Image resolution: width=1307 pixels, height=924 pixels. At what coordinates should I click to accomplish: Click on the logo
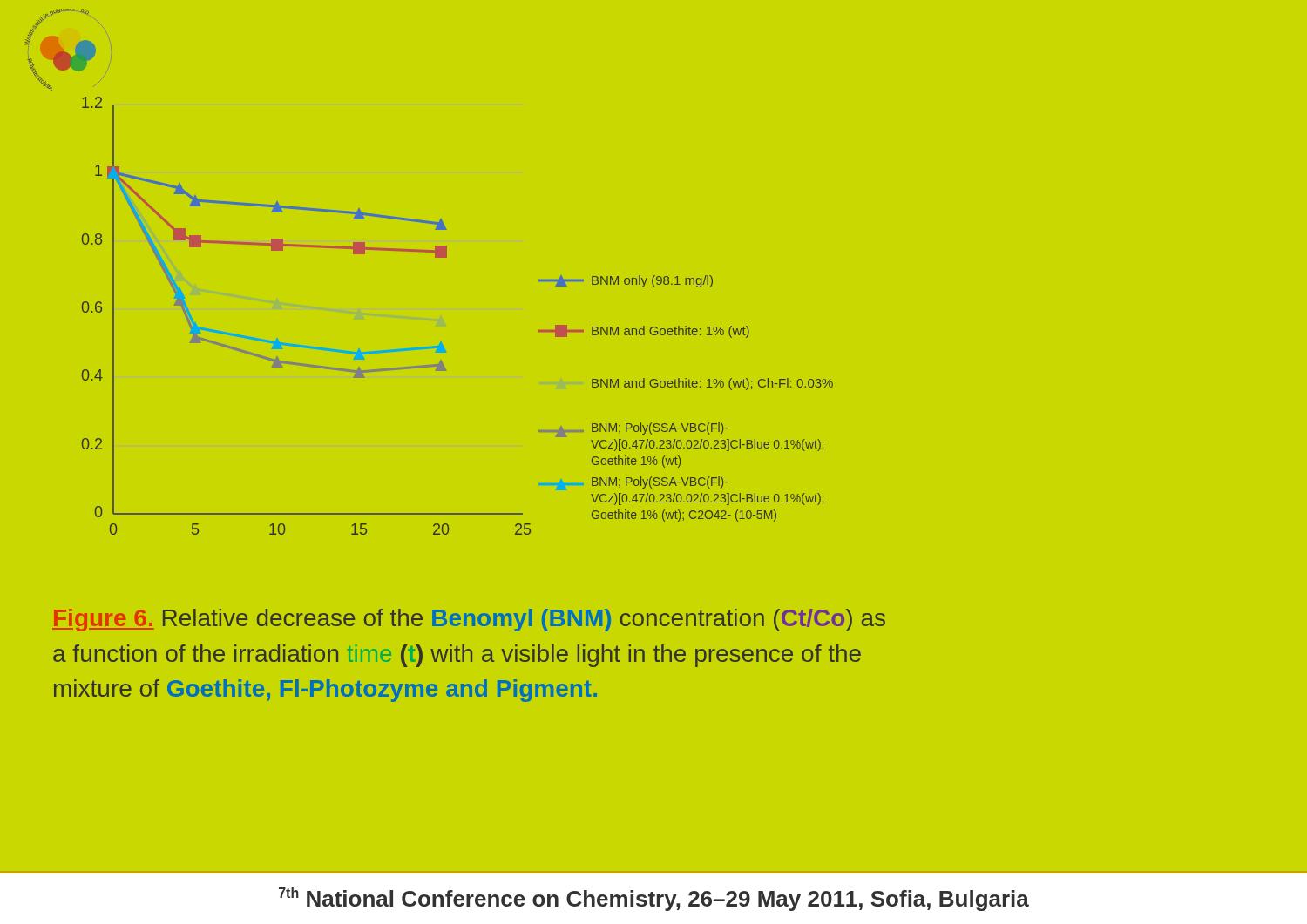click(70, 52)
